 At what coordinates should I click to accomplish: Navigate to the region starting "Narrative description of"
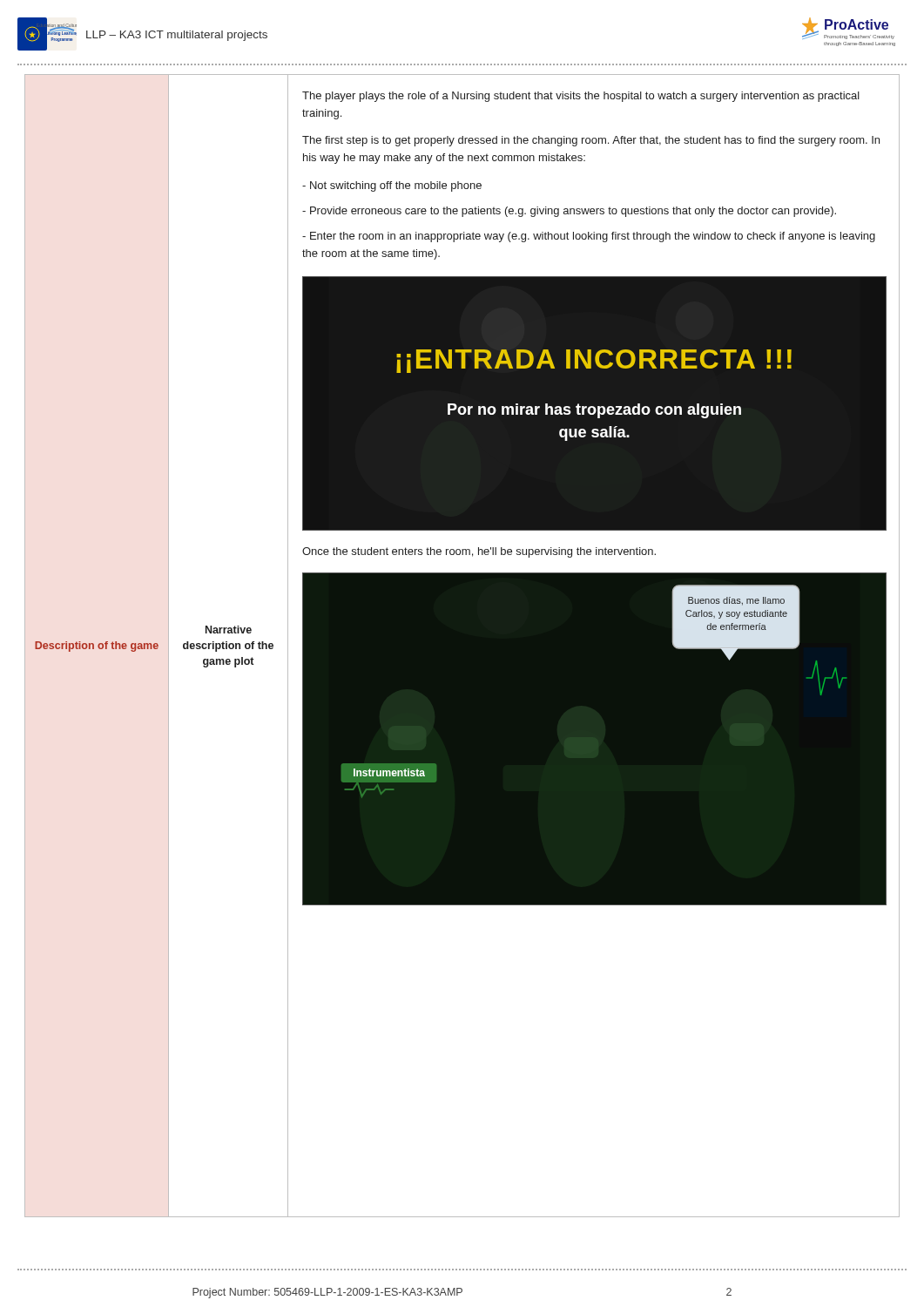point(228,646)
